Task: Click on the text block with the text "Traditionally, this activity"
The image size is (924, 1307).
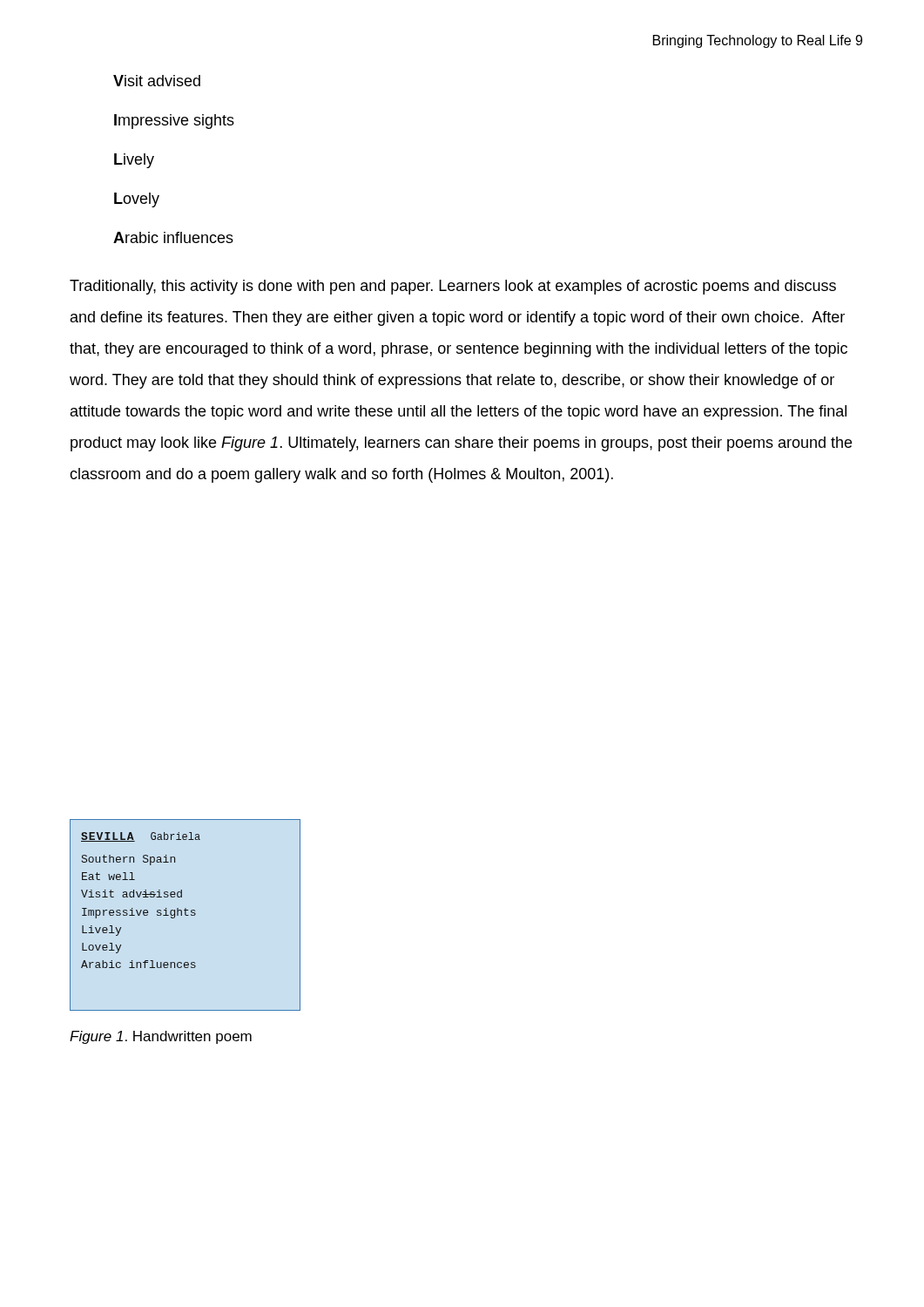Action: coord(461,380)
